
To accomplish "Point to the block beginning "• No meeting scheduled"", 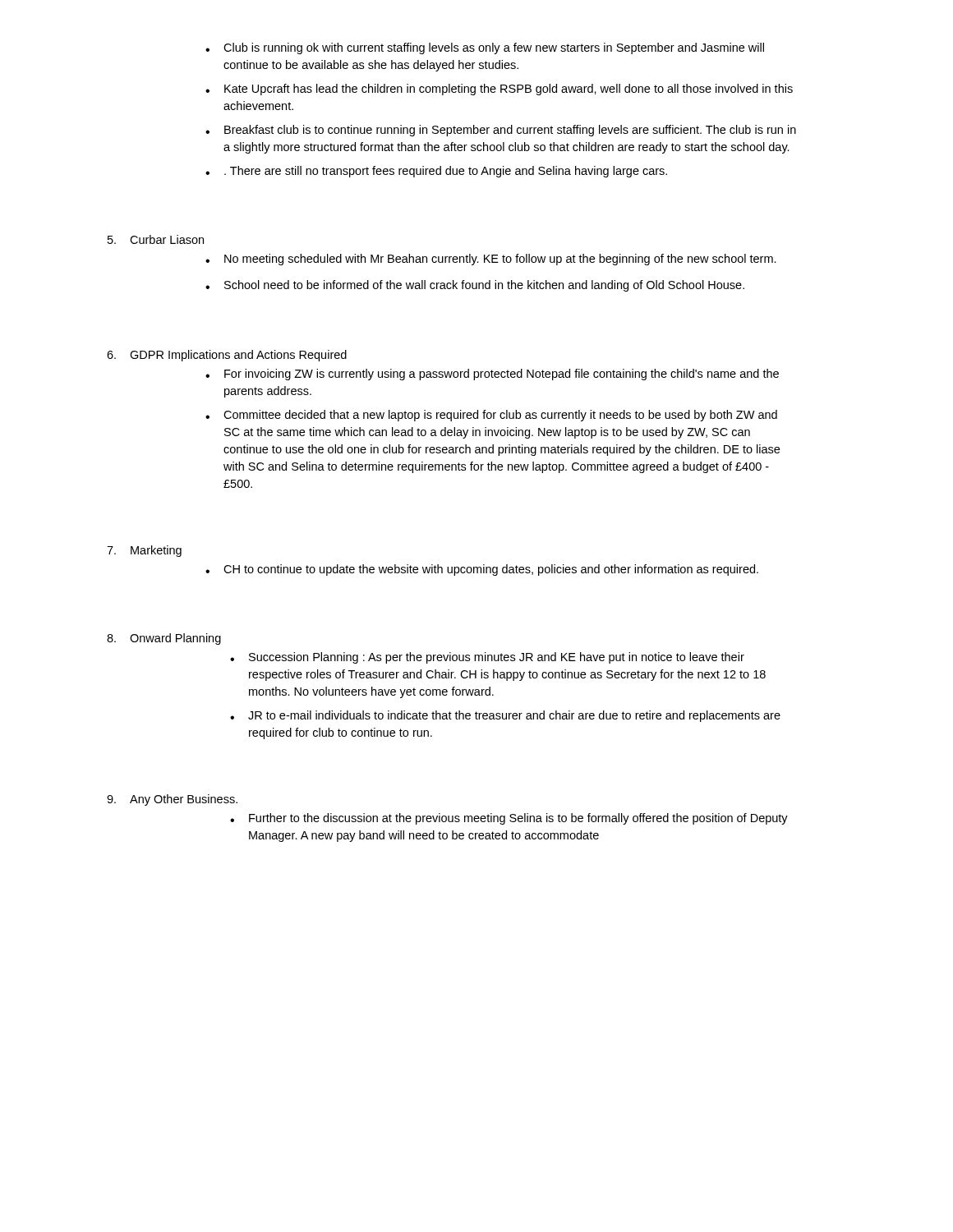I will (x=501, y=261).
